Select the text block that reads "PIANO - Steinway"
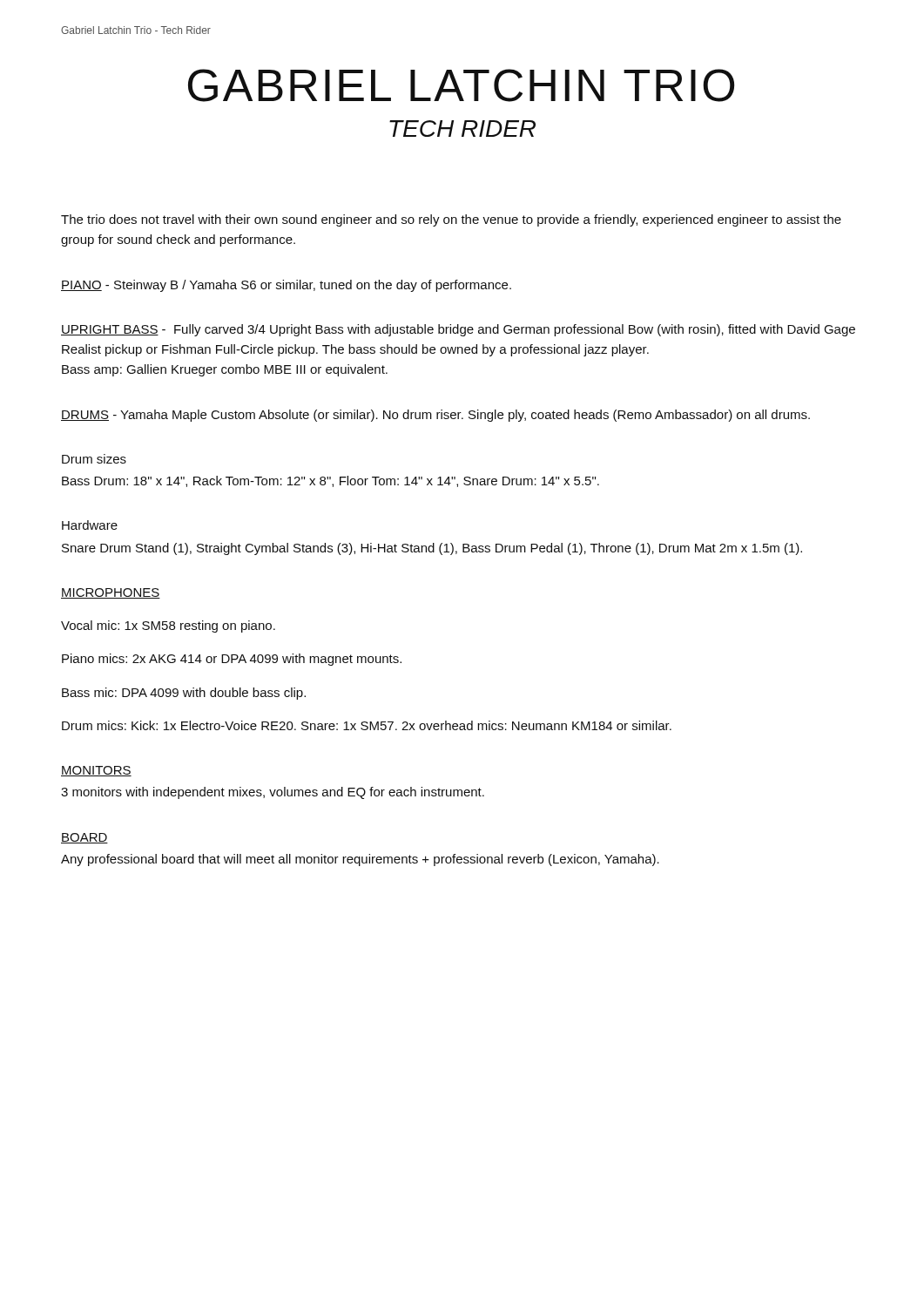The height and width of the screenshot is (1307, 924). 462,284
